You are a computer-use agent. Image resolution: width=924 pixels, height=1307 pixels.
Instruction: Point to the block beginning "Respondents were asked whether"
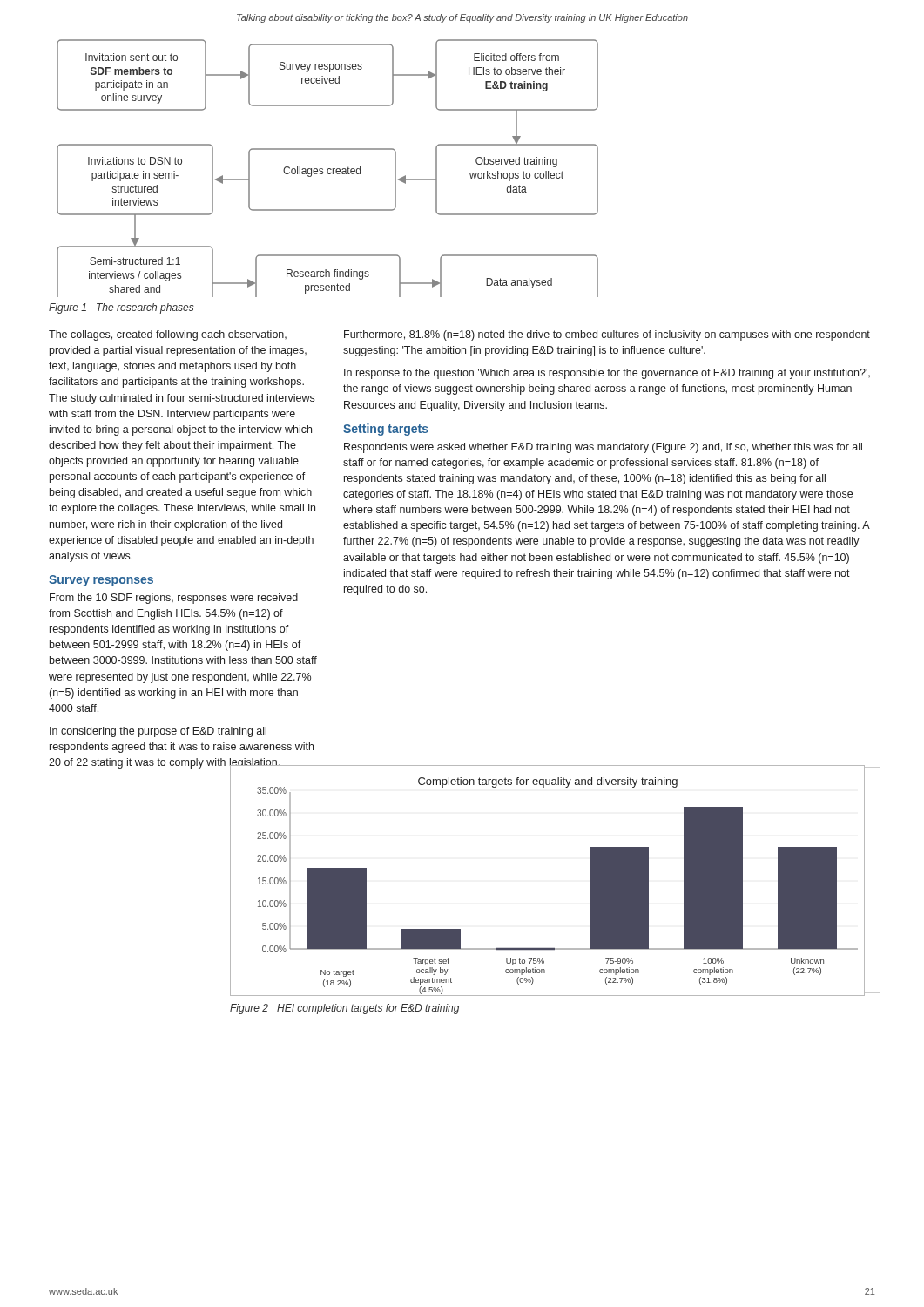[609, 518]
